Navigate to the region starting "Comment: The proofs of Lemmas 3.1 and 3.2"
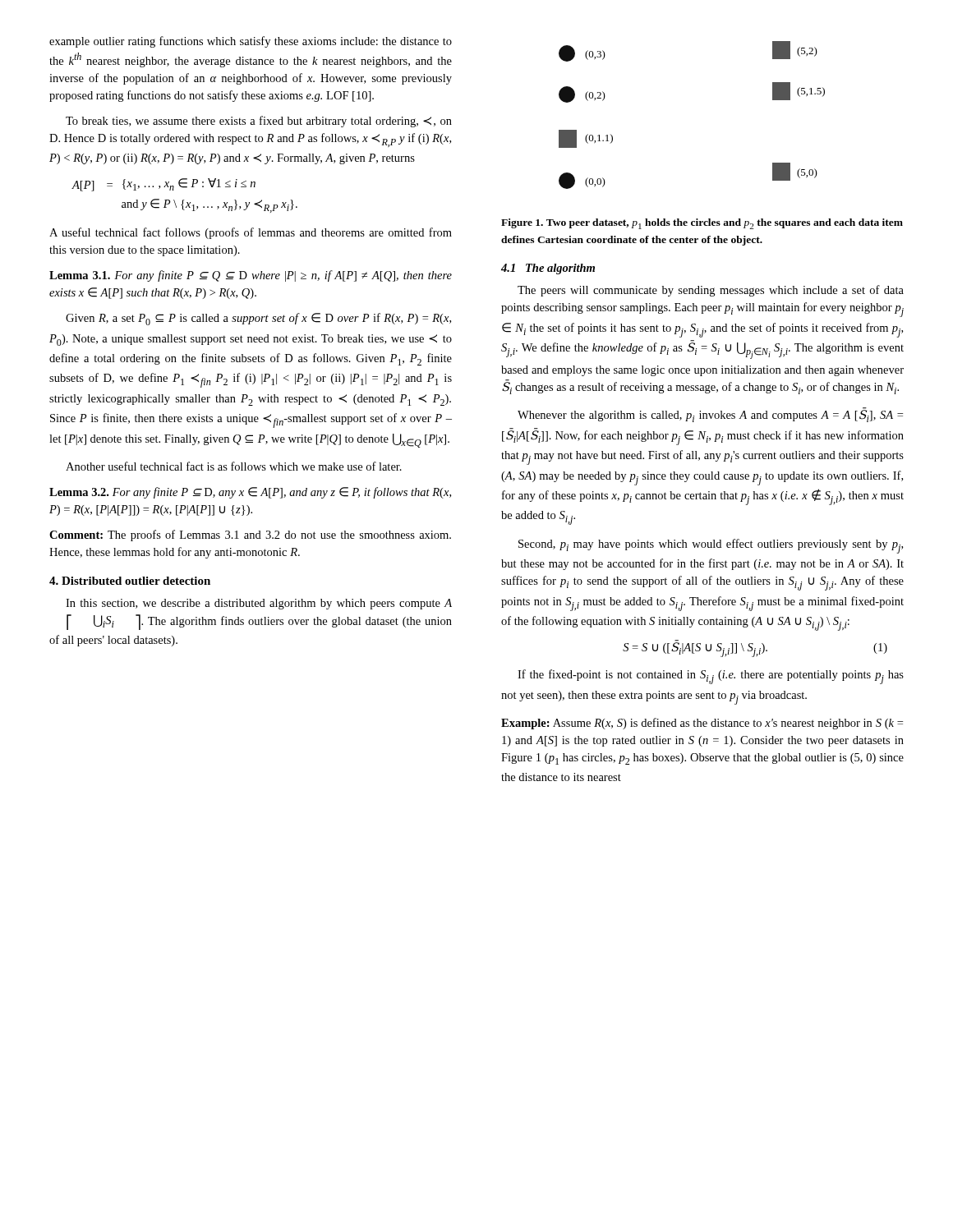 (251, 544)
